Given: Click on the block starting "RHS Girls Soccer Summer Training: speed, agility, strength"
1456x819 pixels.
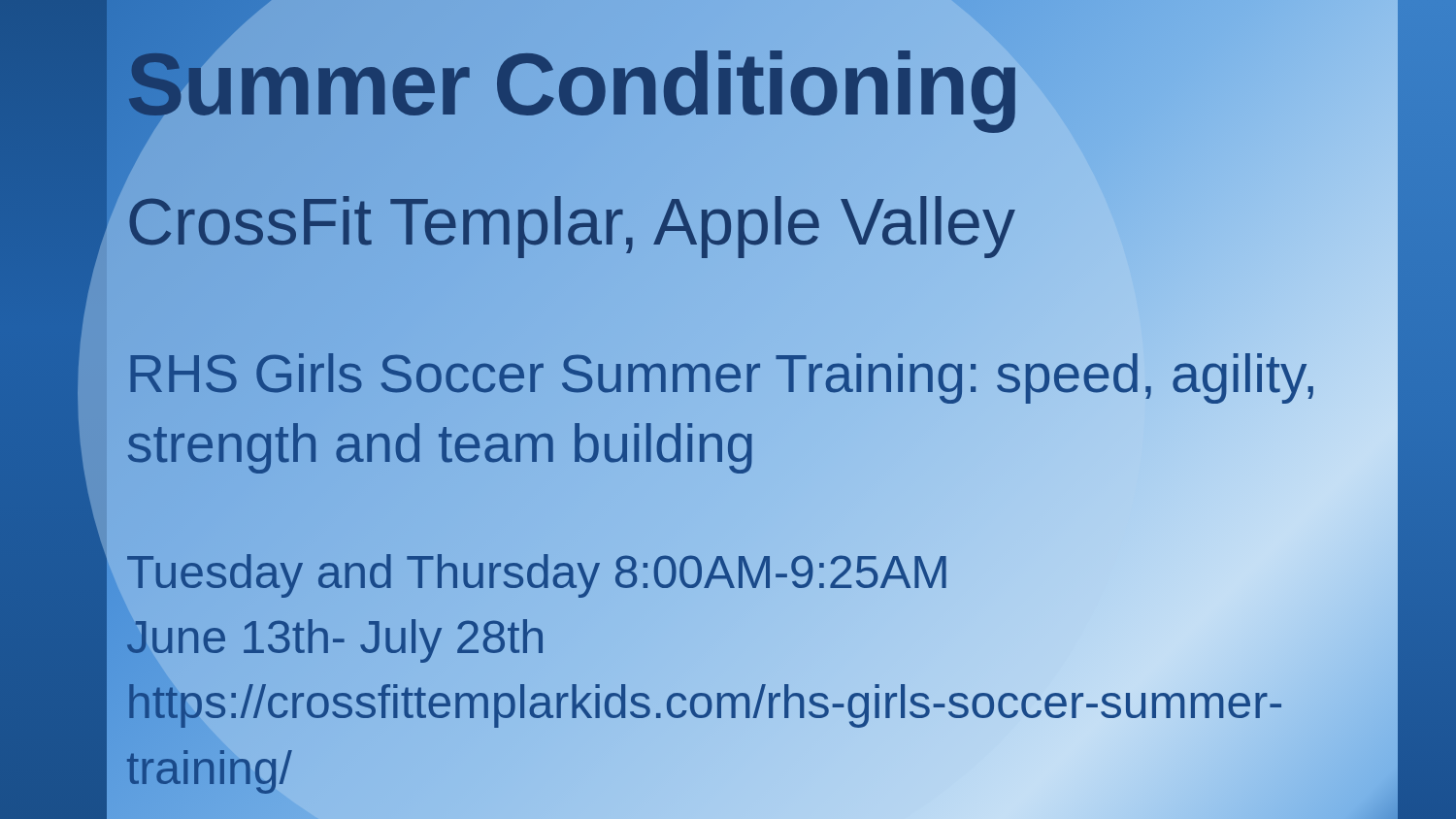Looking at the screenshot, I should tap(722, 408).
